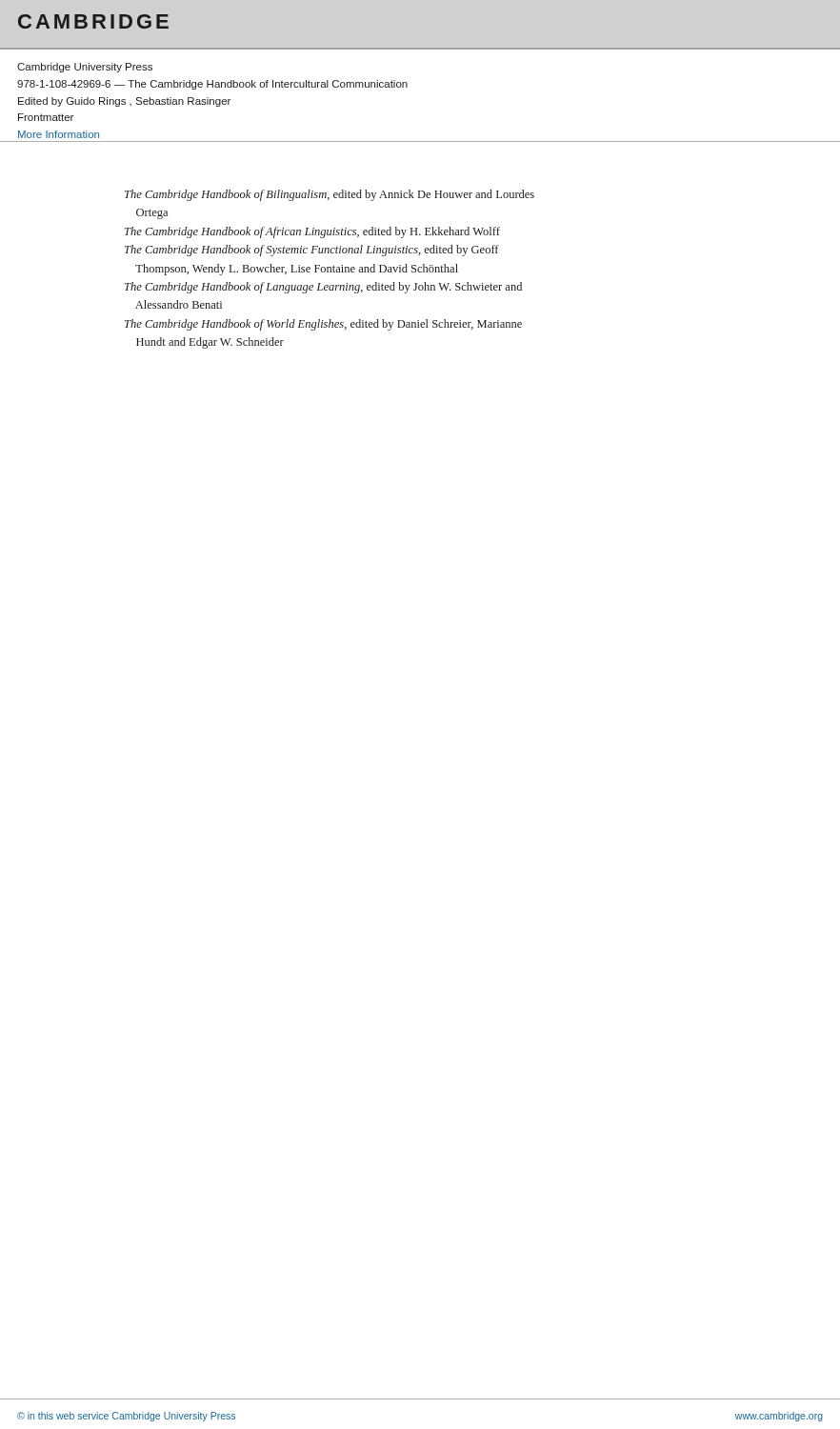This screenshot has height=1429, width=840.
Task: Click the passage that begins "Cambridge University Press 978-1-108-42969-6 — The"
Action: pos(212,101)
